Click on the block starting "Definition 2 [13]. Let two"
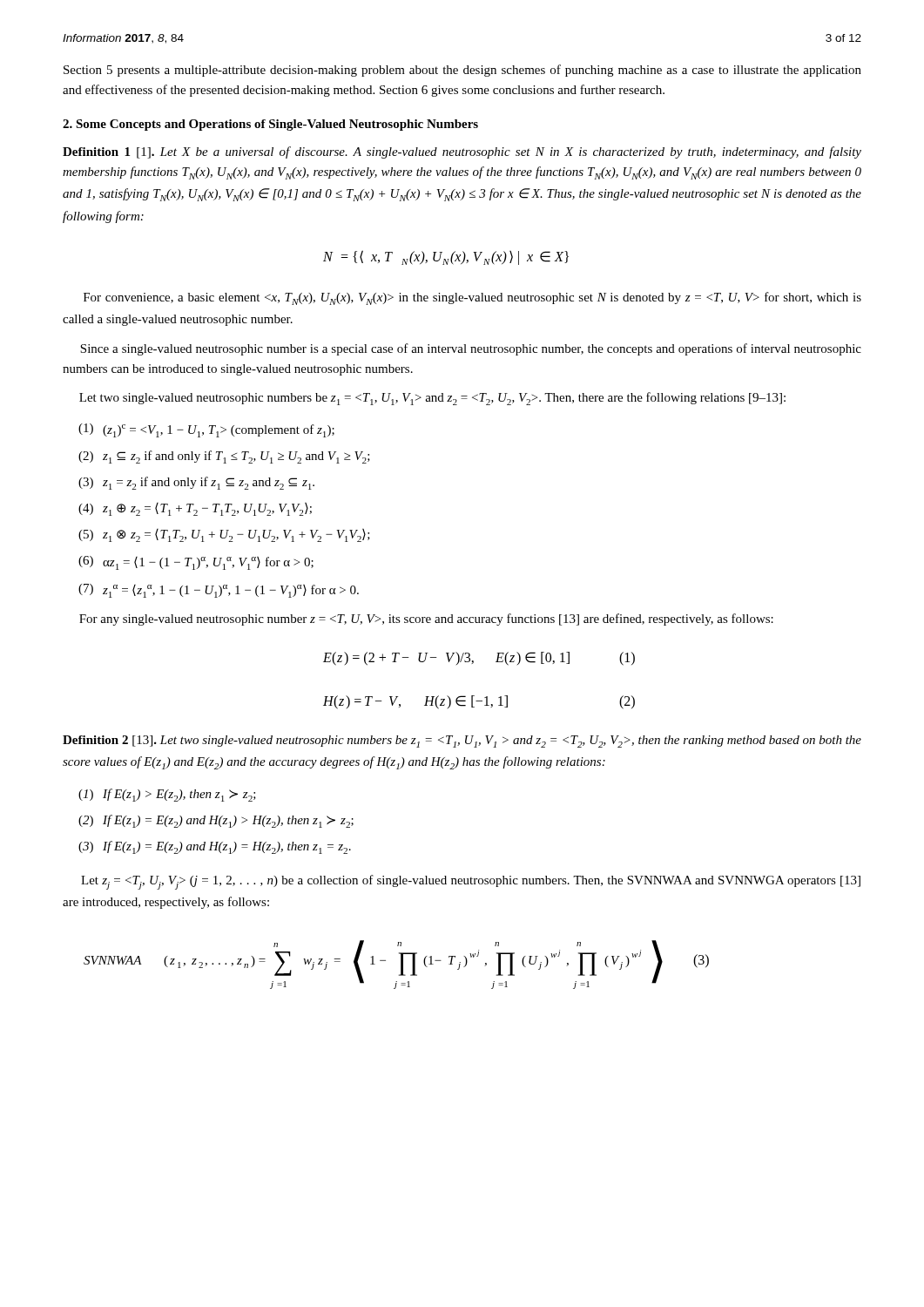The image size is (924, 1307). pos(462,752)
